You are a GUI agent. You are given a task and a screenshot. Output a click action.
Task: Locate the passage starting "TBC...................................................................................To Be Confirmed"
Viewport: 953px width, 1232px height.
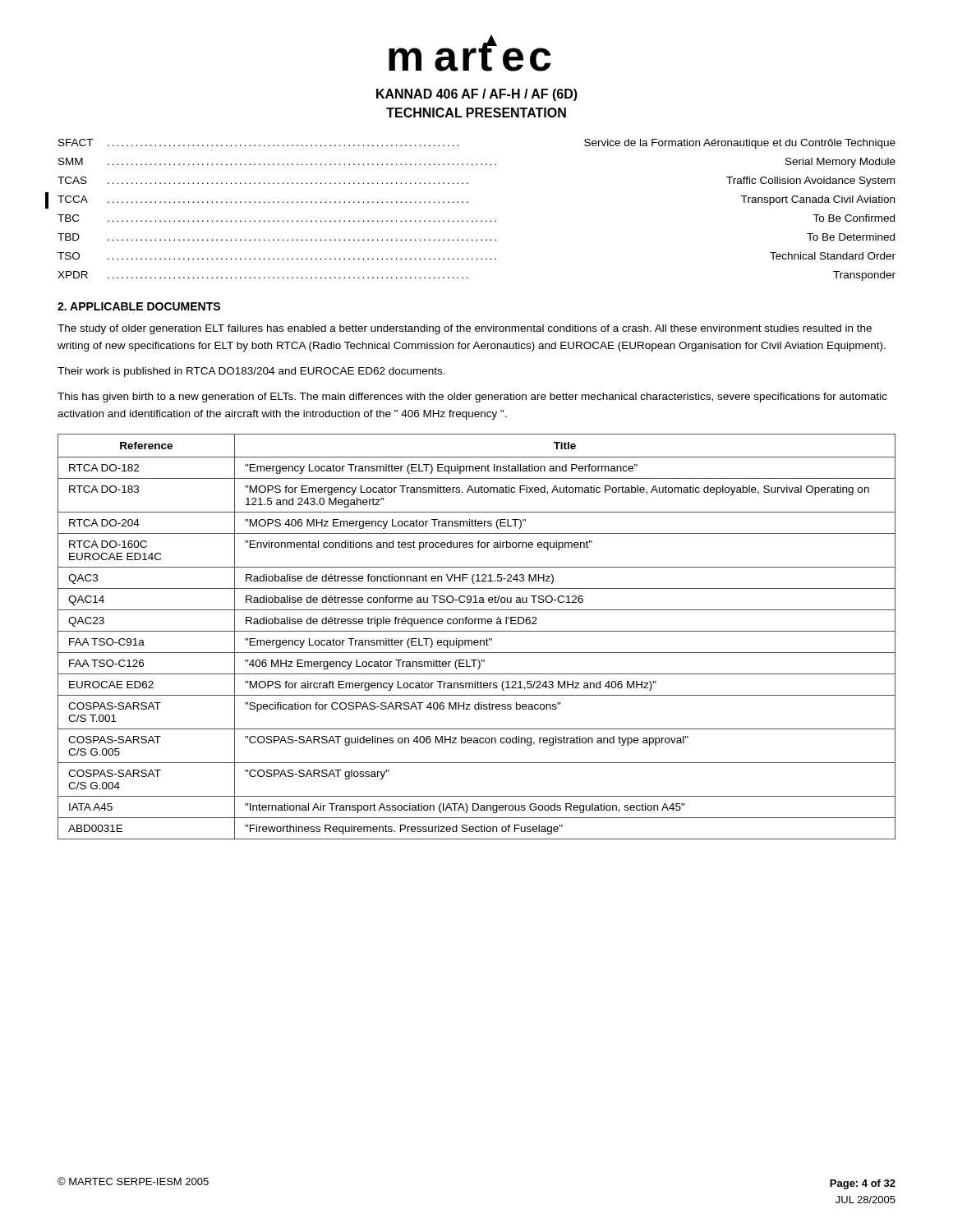(x=476, y=219)
